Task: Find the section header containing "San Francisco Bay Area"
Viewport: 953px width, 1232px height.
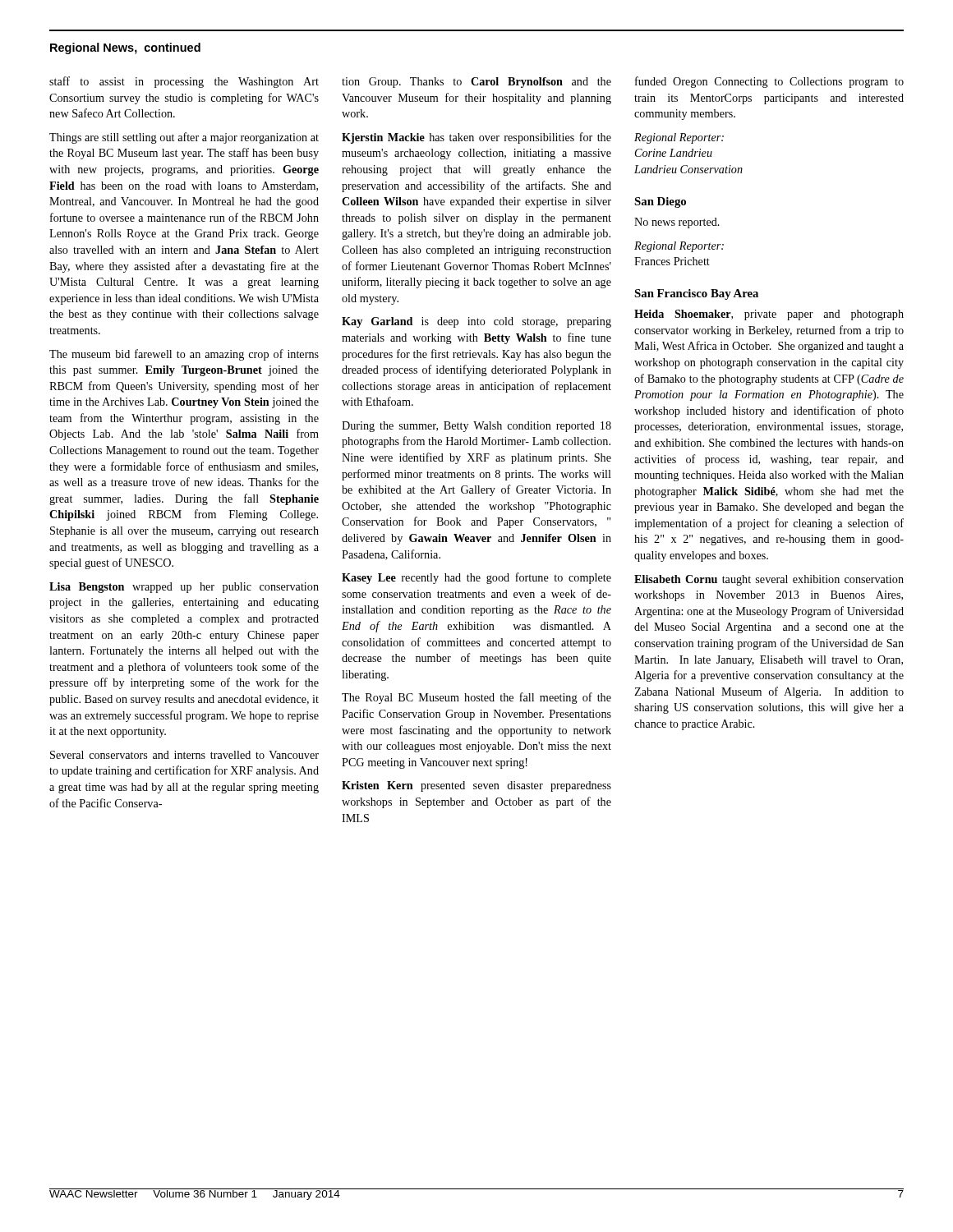Action: pos(696,293)
